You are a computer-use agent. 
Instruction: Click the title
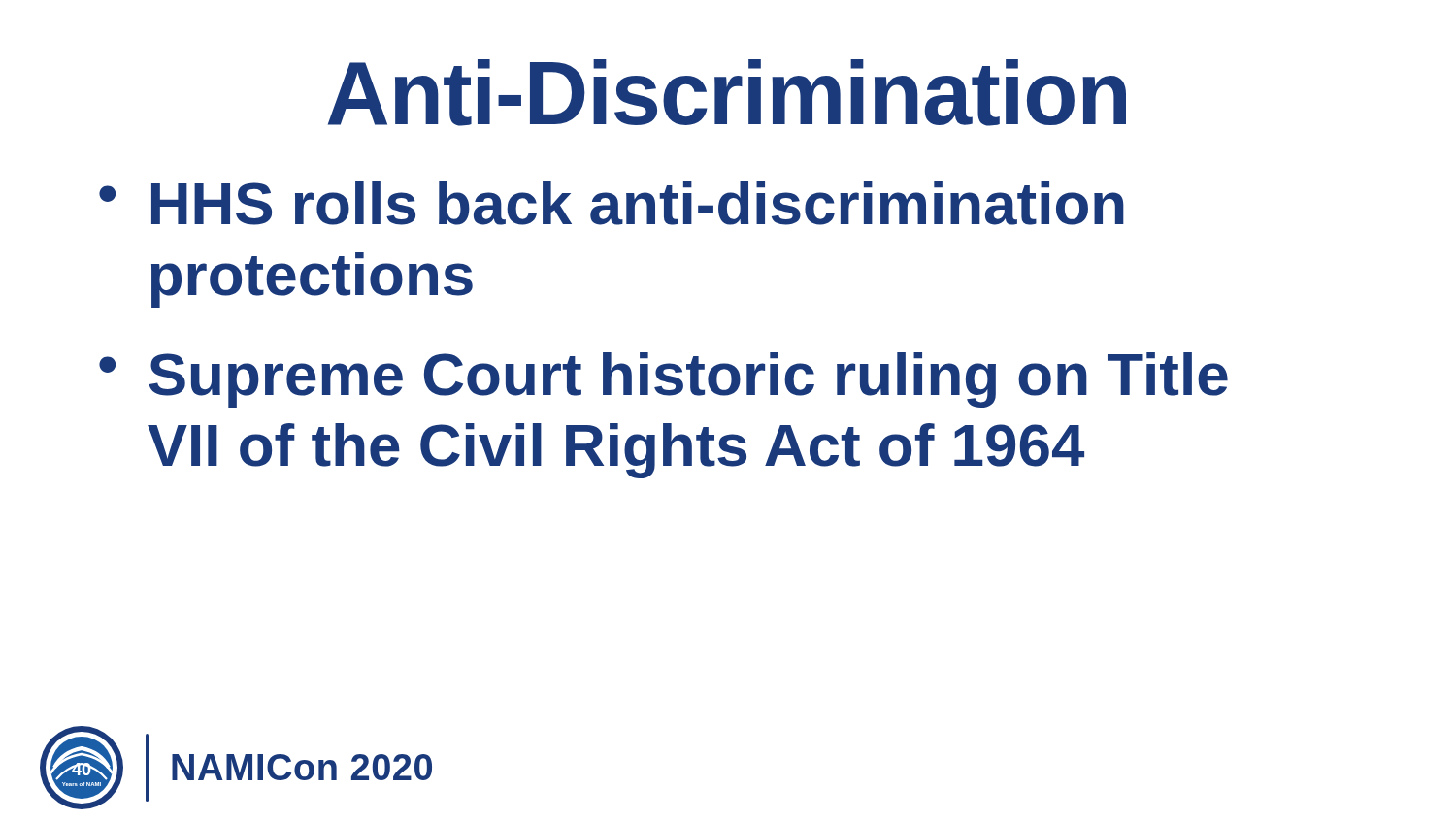[728, 93]
